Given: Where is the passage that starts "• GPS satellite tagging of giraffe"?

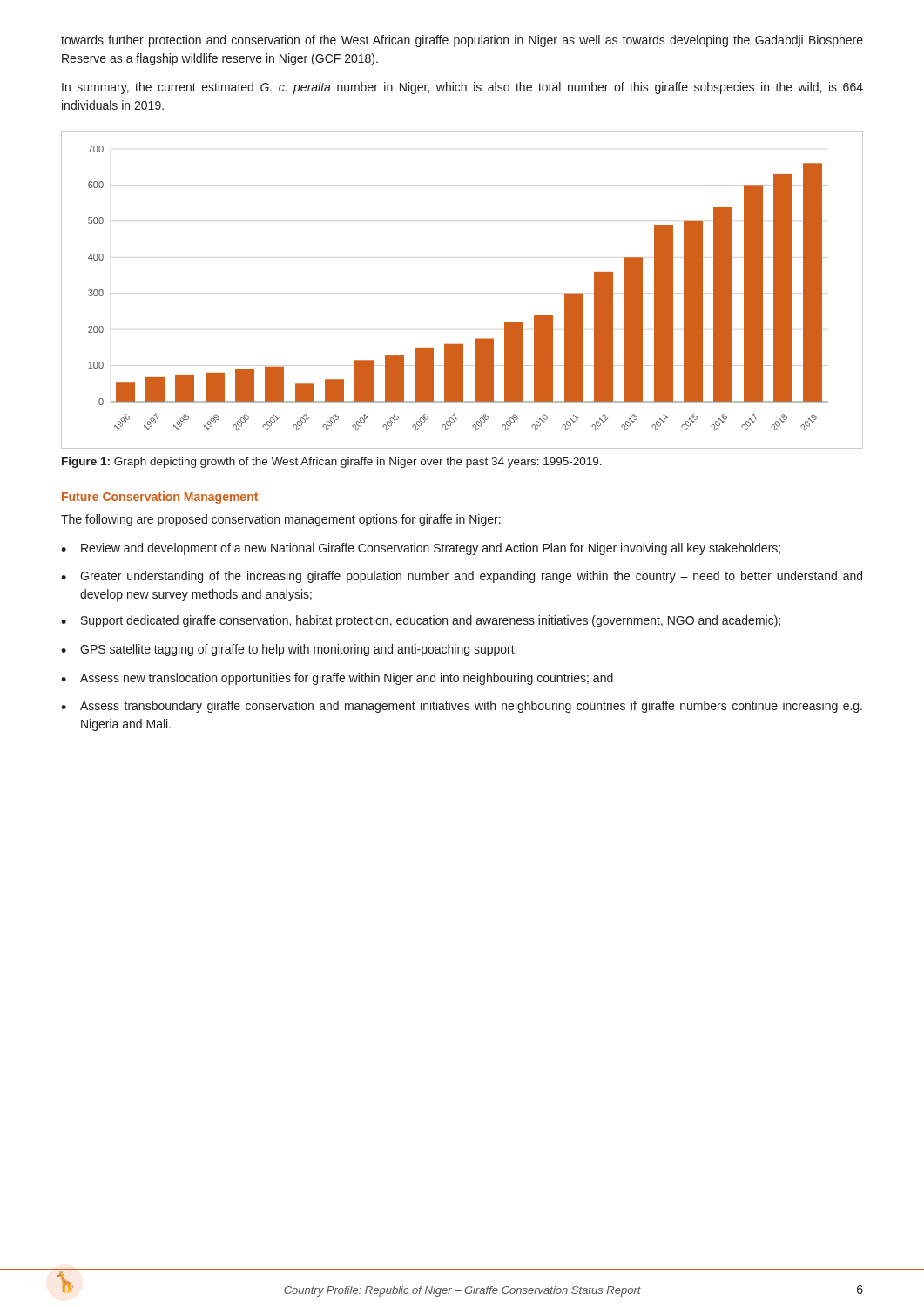Looking at the screenshot, I should (x=462, y=651).
